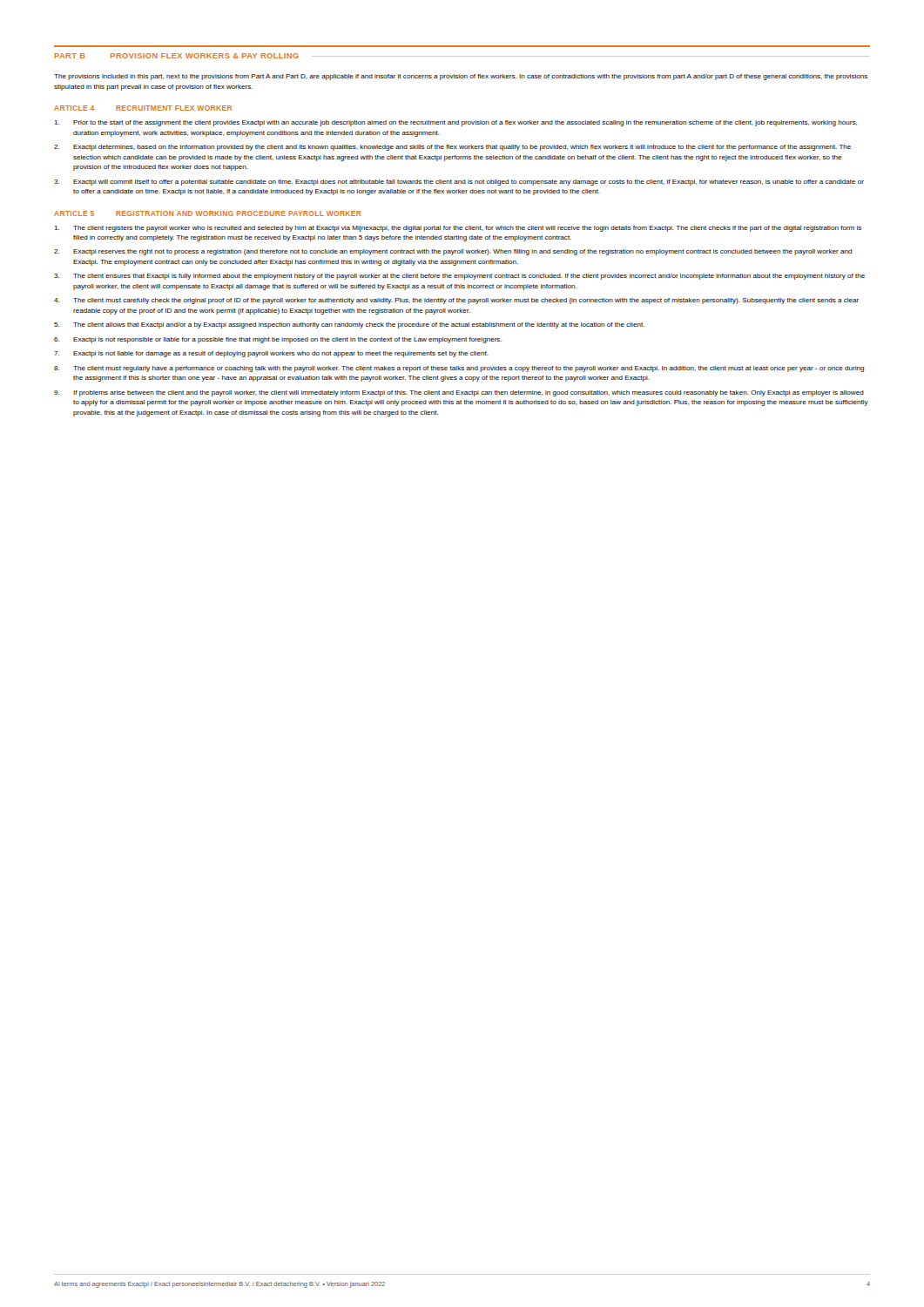Navigate to the region starting "3. The client ensures that Exactpi is"
This screenshot has height=1307, width=924.
pyautogui.click(x=462, y=281)
